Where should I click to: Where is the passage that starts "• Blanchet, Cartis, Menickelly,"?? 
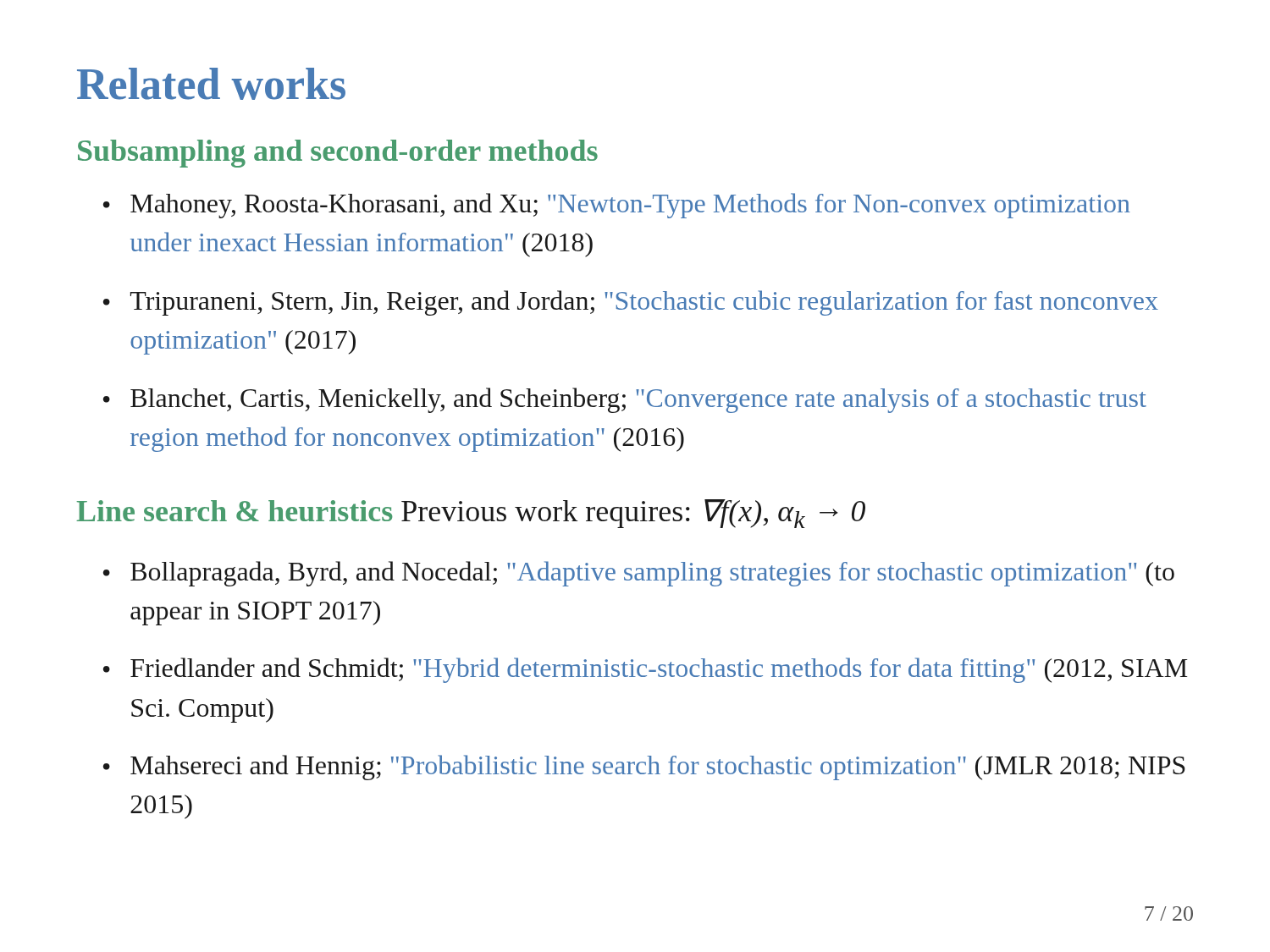coord(648,417)
